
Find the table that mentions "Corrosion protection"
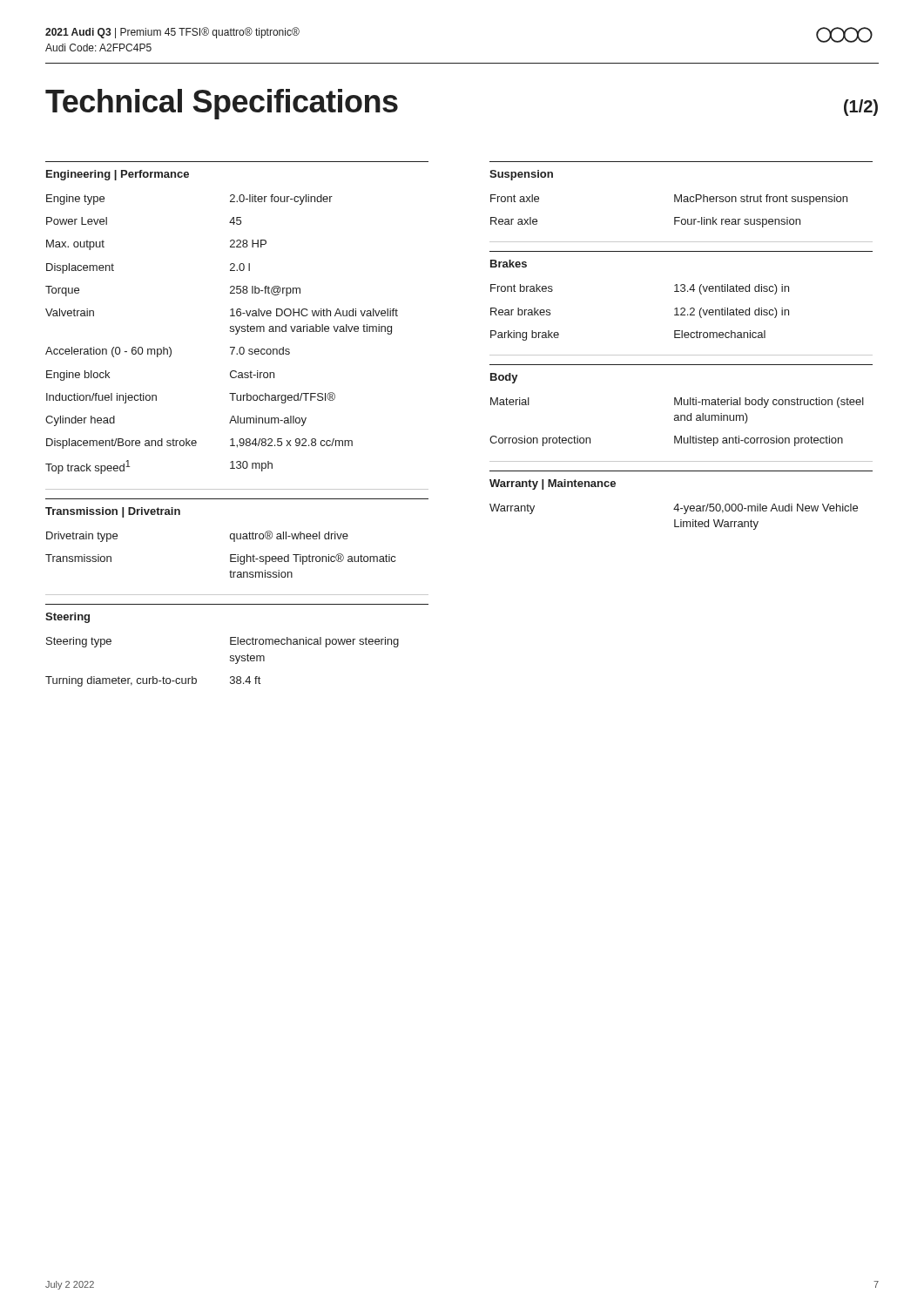click(x=681, y=421)
